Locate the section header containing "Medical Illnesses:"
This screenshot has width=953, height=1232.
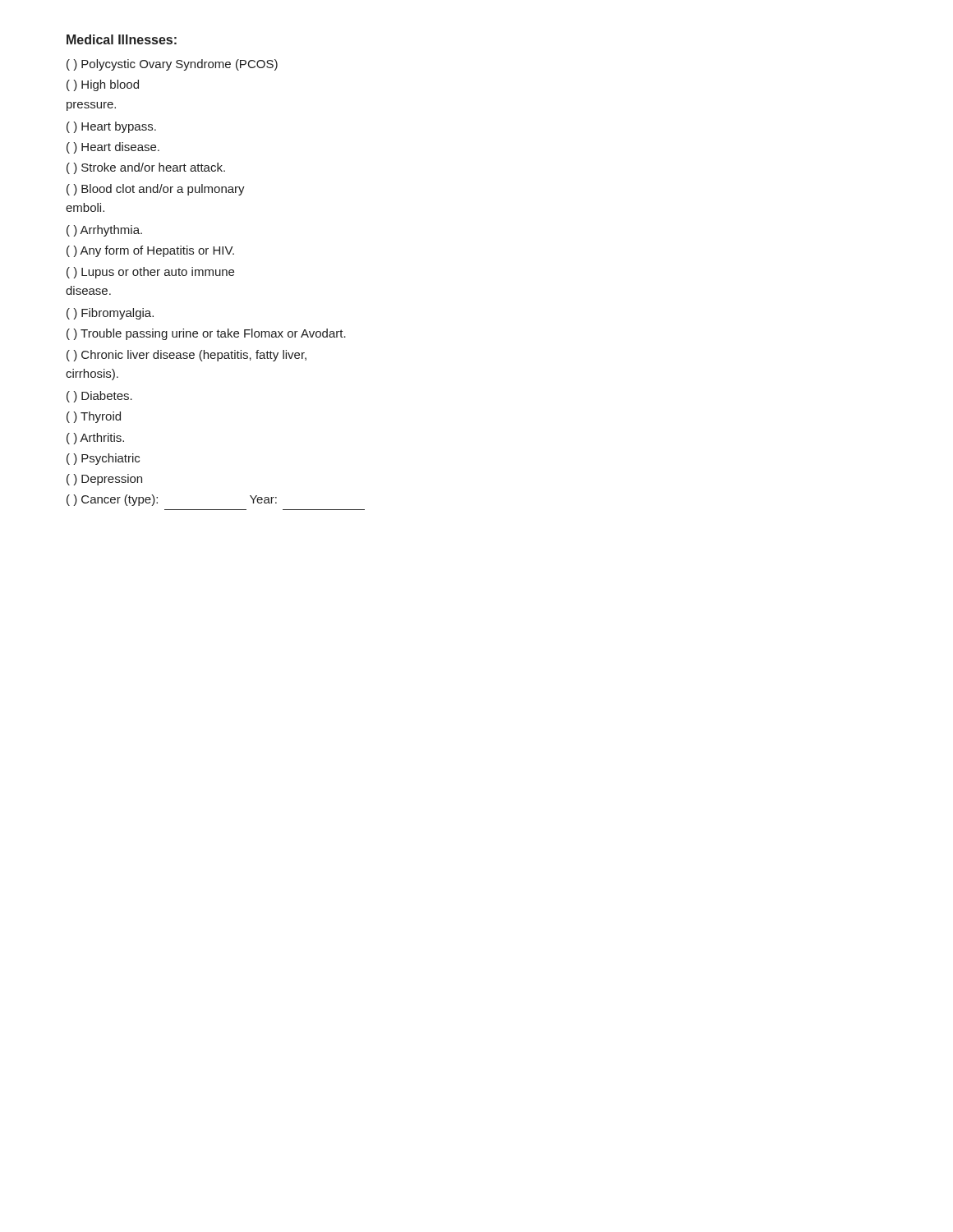pos(122,40)
